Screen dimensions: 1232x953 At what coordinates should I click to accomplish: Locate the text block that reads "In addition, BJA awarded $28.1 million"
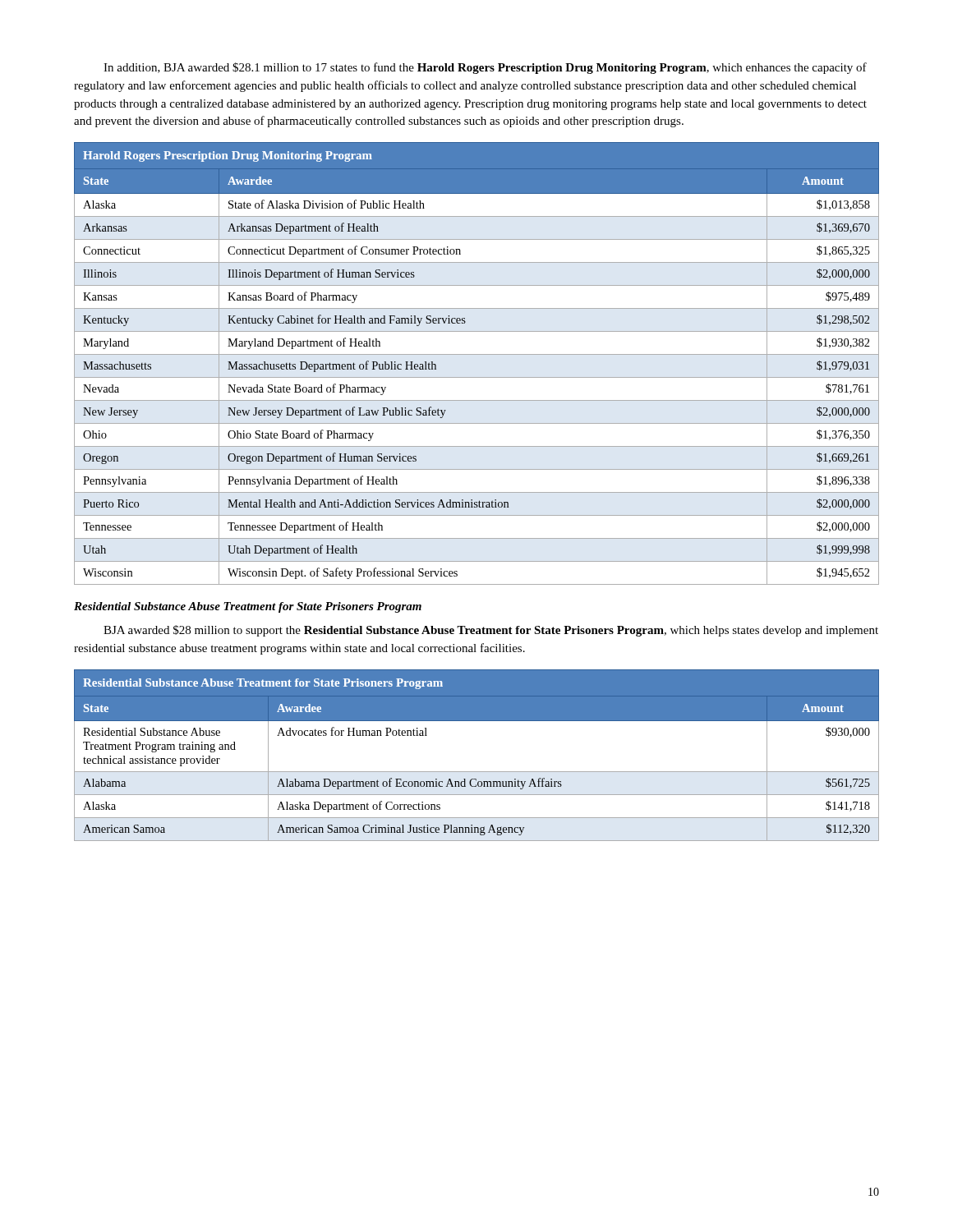point(476,95)
